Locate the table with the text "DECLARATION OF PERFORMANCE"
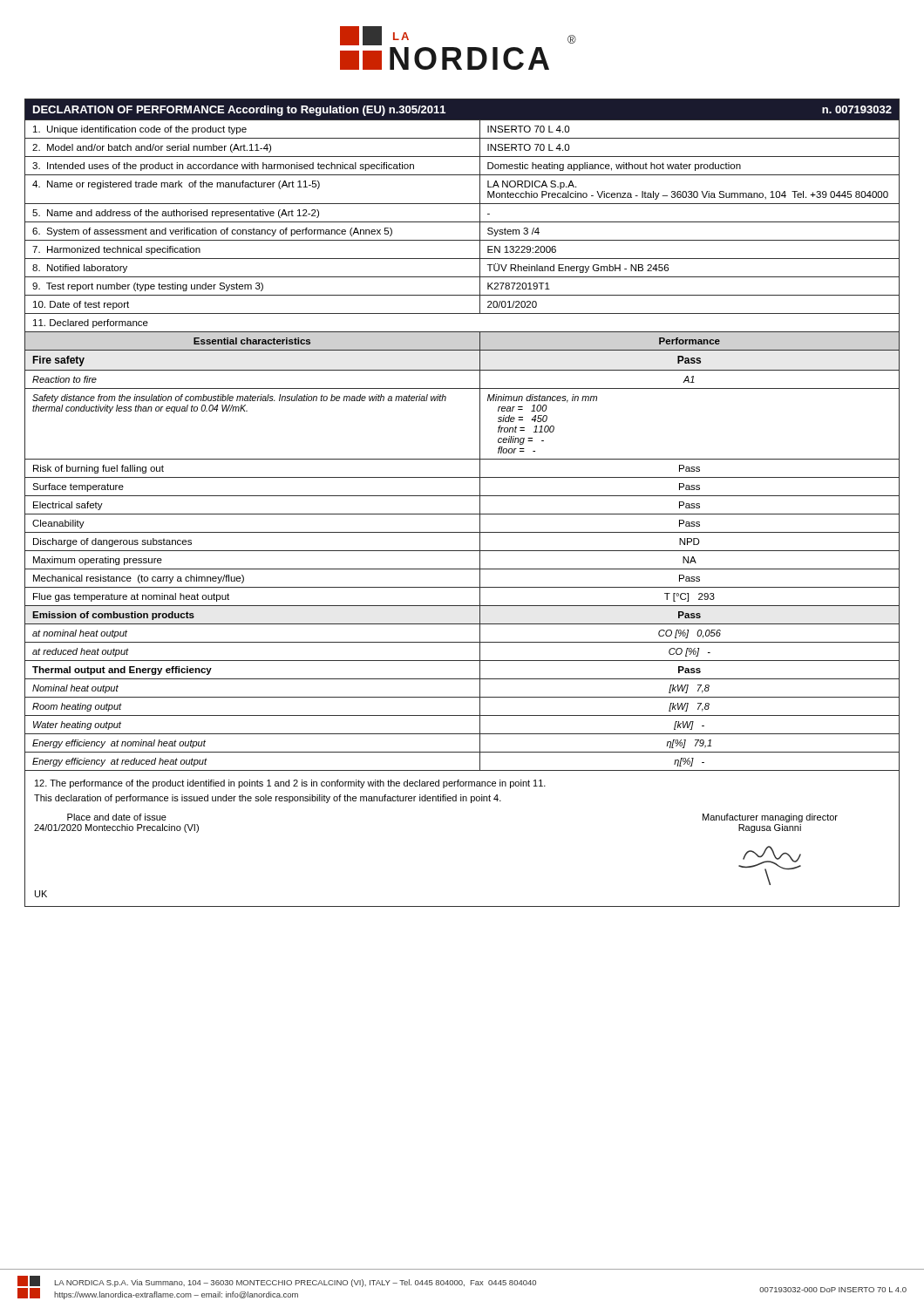 point(462,435)
